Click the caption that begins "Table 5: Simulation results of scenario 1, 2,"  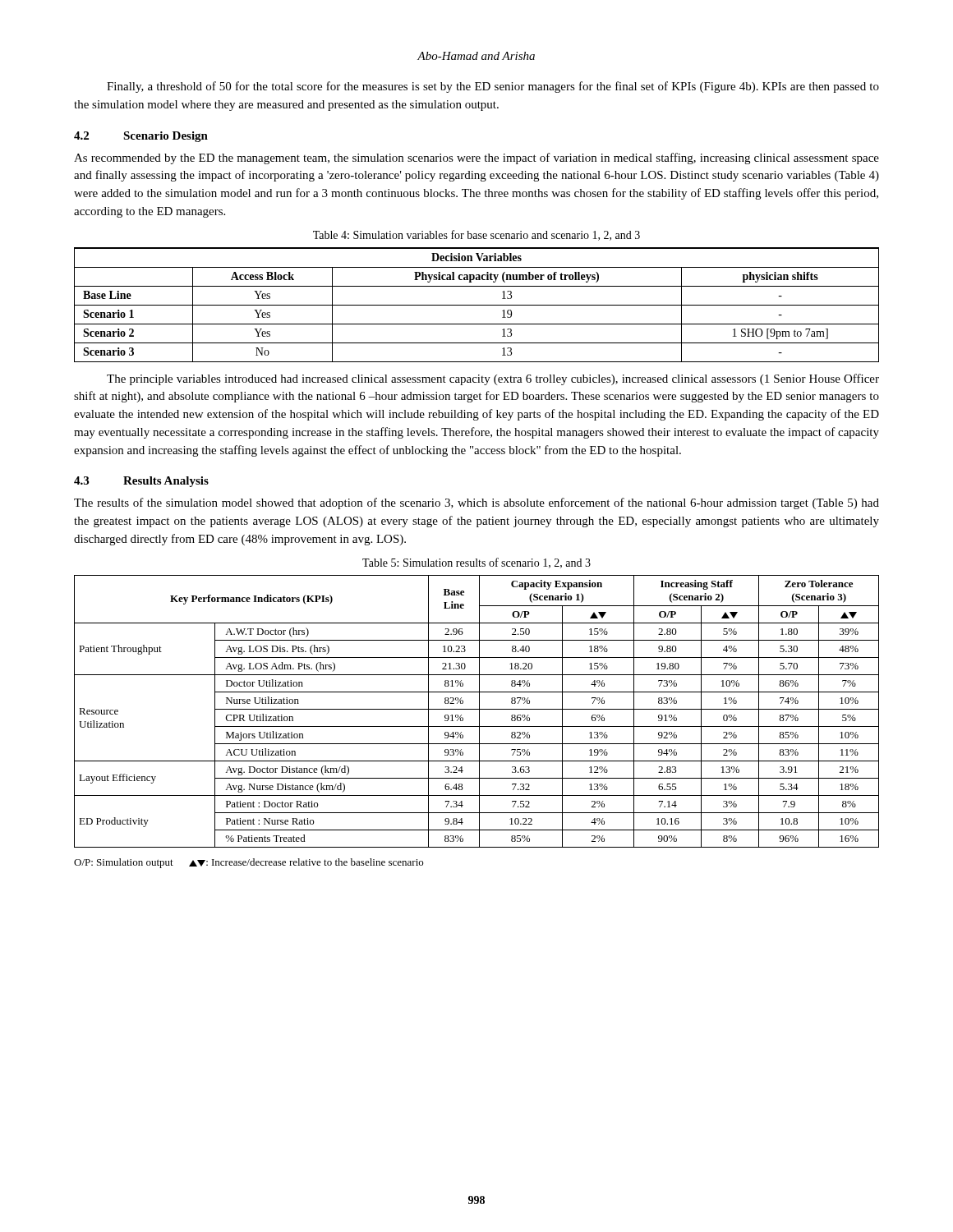(476, 563)
